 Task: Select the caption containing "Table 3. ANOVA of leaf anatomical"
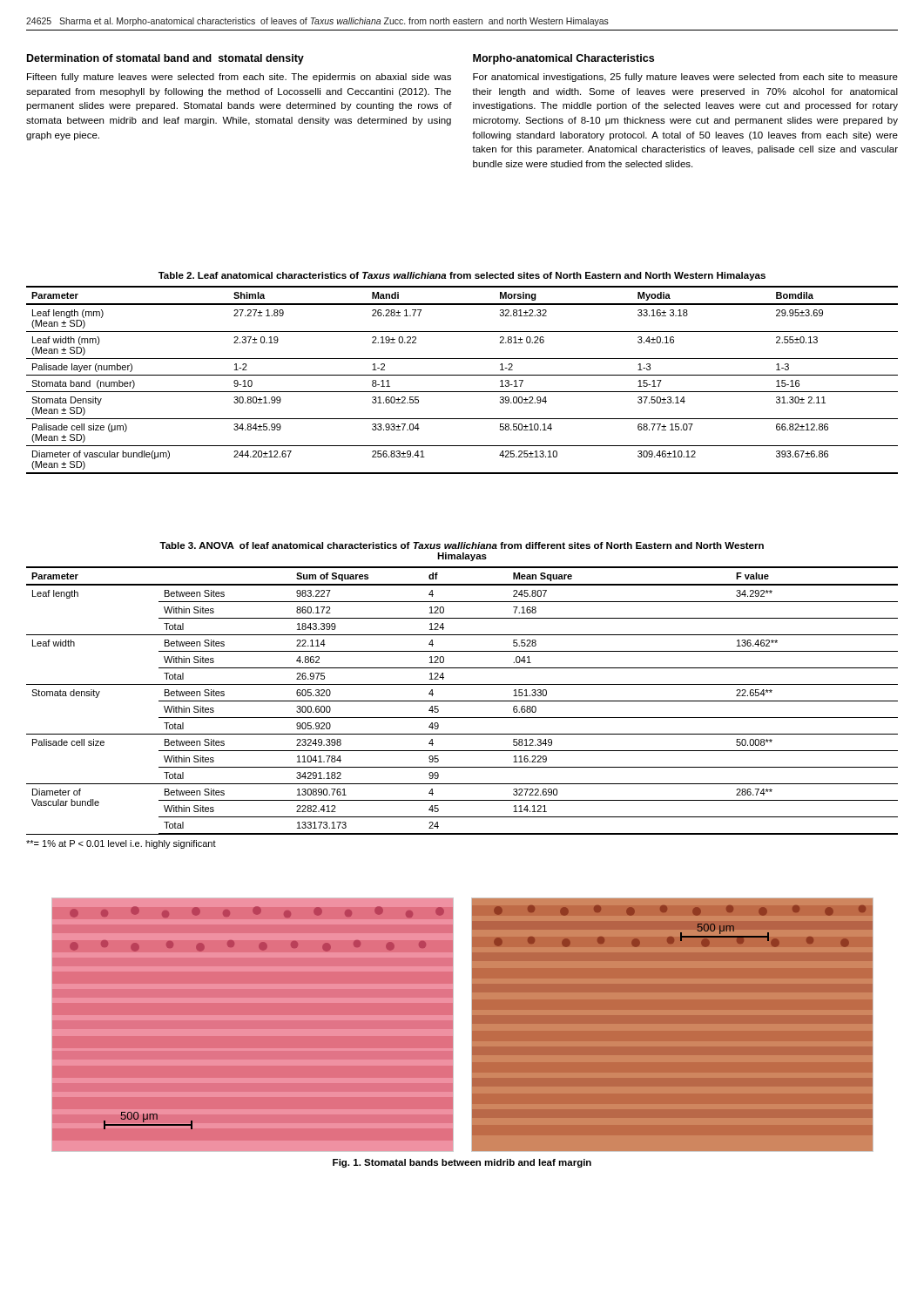tap(462, 551)
